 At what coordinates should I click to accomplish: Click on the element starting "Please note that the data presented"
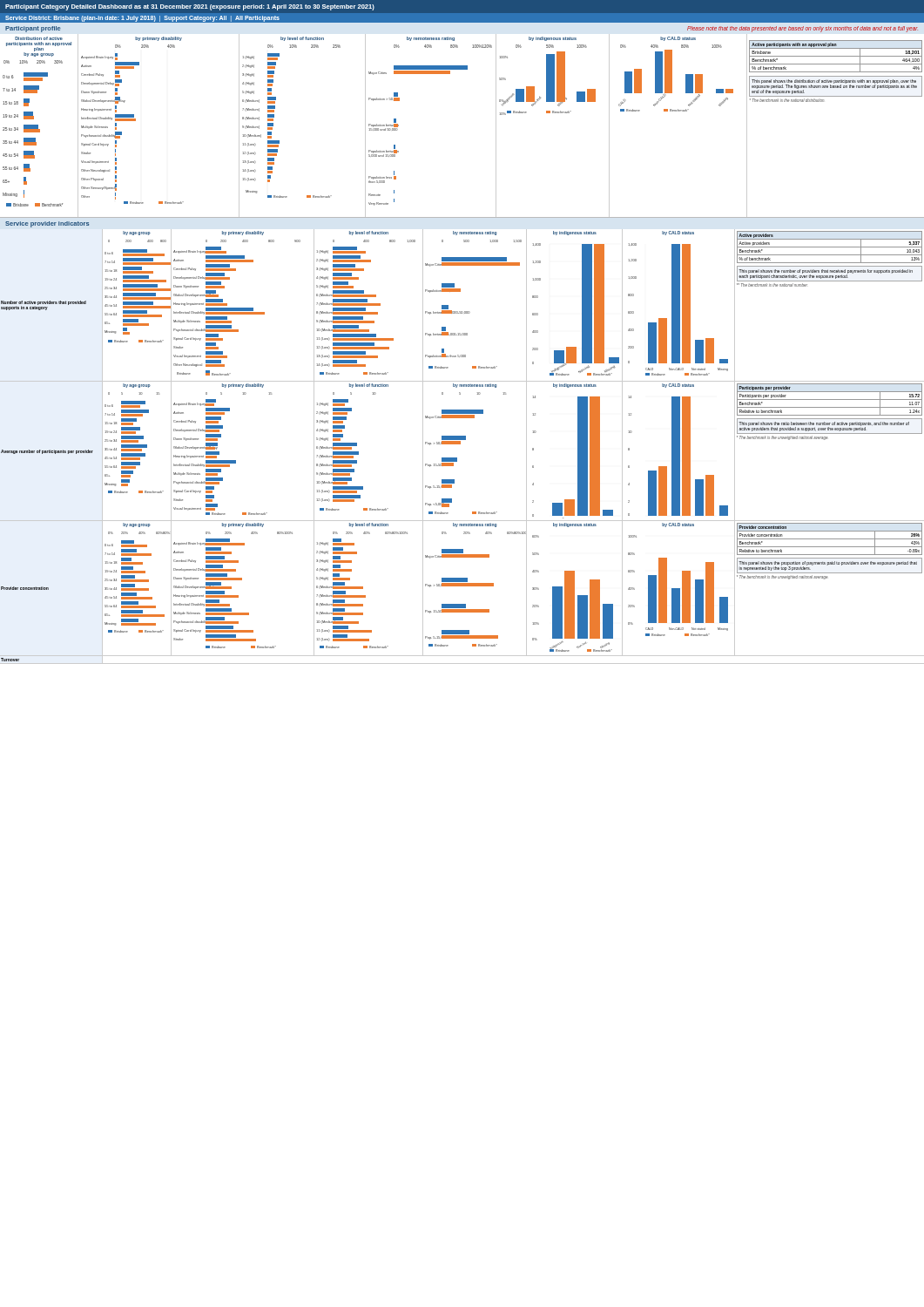803,28
